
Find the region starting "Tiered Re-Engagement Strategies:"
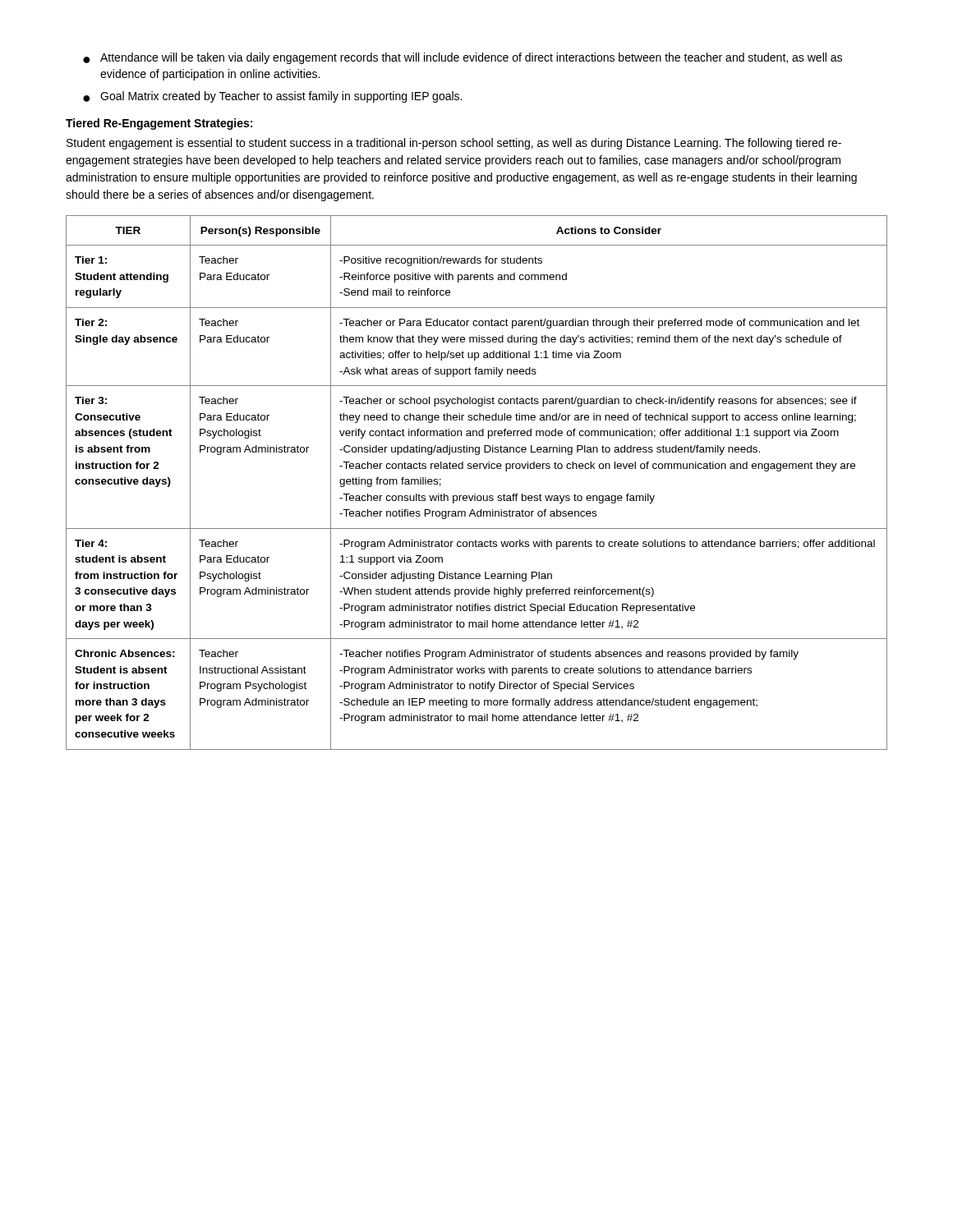pyautogui.click(x=160, y=123)
